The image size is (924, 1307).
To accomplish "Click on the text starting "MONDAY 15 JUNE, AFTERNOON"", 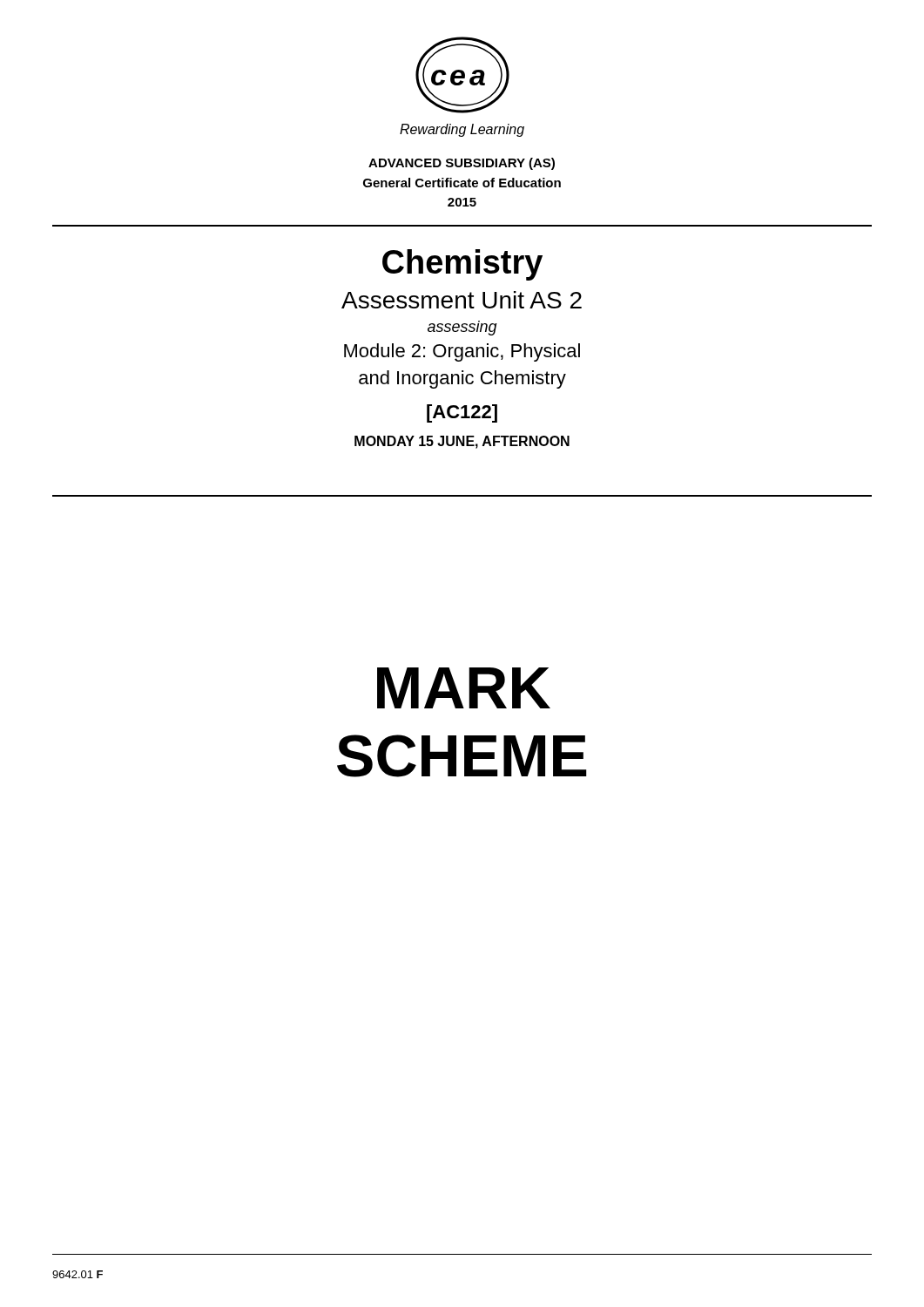I will [x=462, y=441].
